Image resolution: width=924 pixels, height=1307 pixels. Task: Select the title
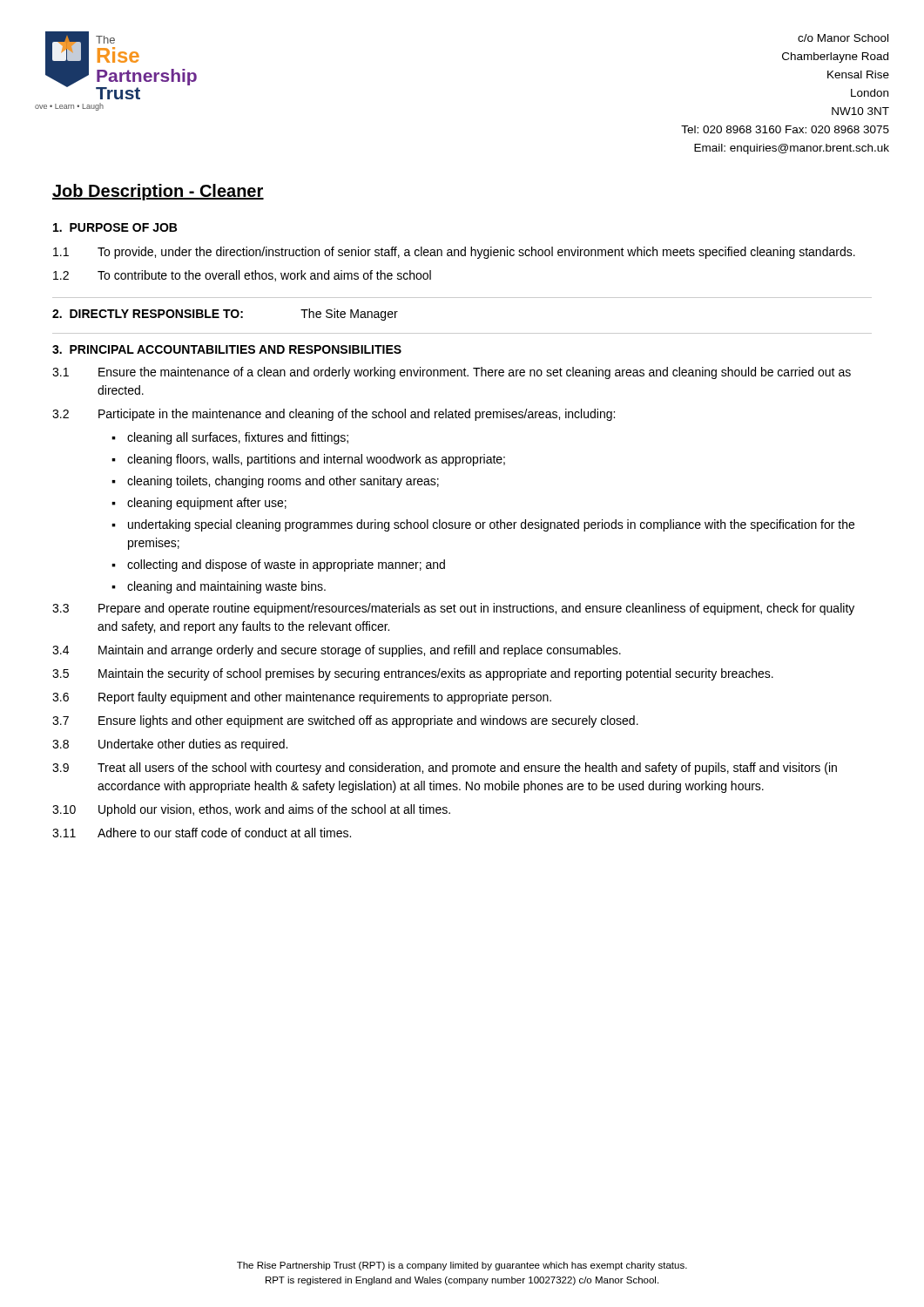coord(158,191)
